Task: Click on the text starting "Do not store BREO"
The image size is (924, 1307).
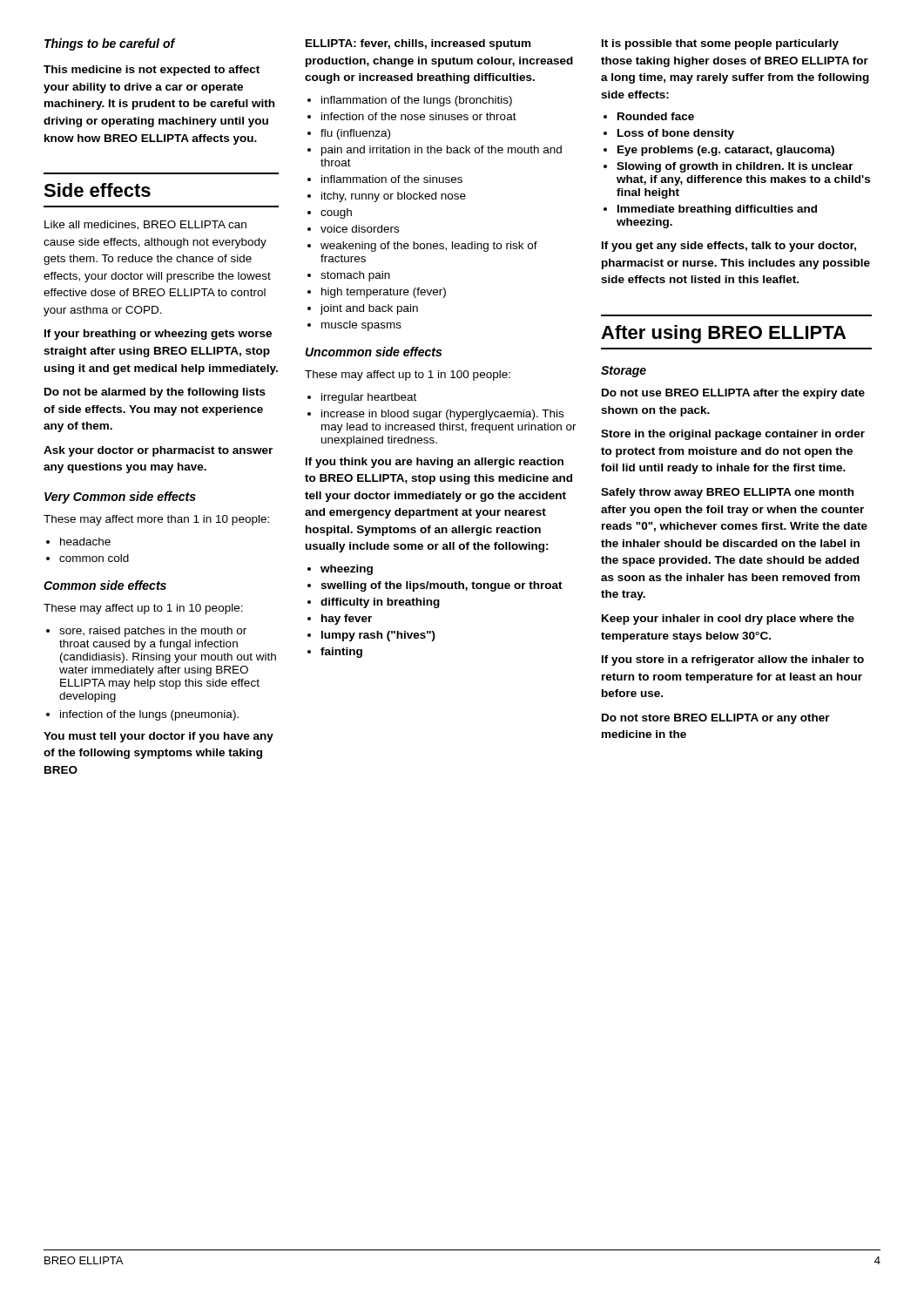Action: coord(736,726)
